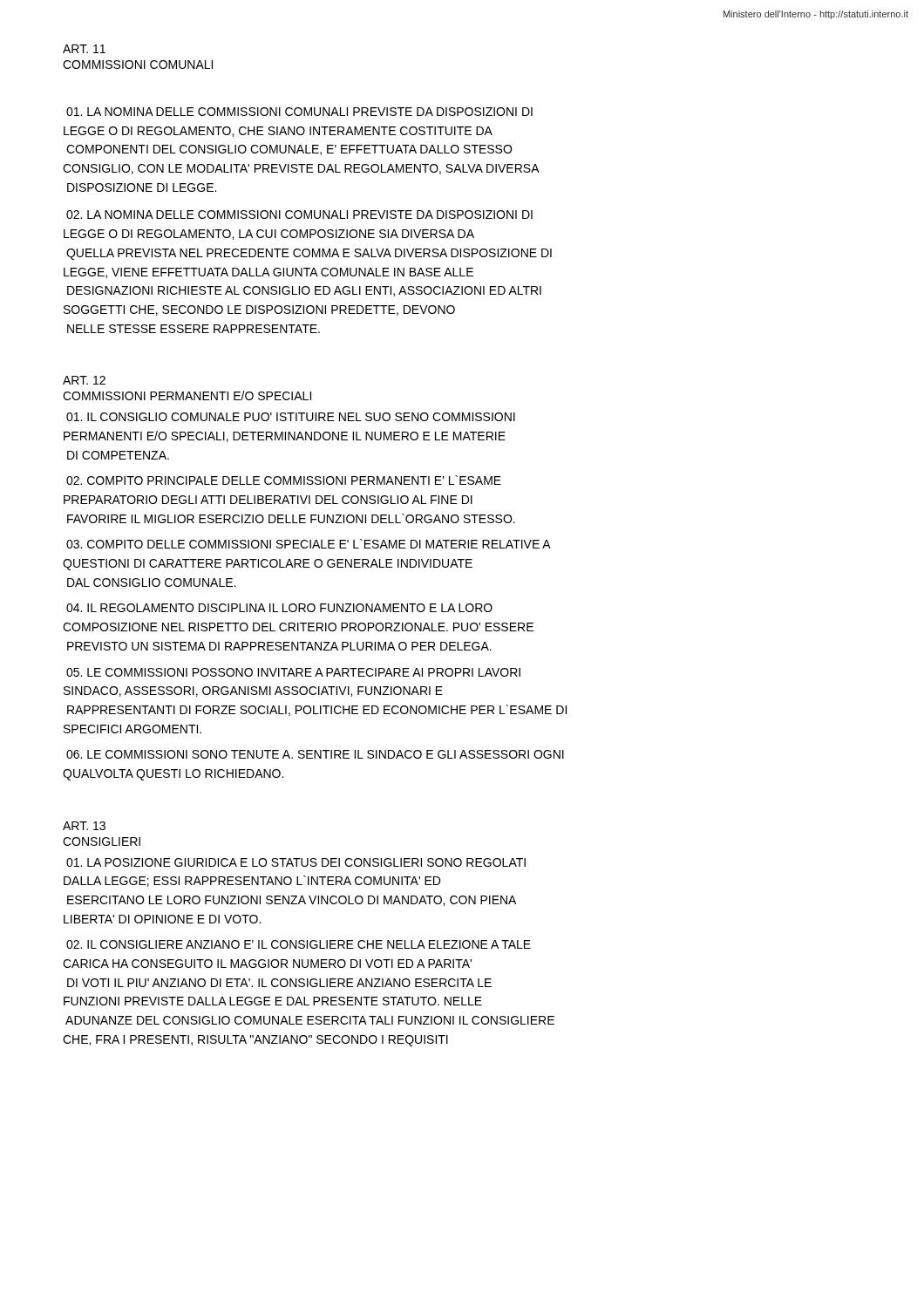The height and width of the screenshot is (1308, 924).
Task: Find the block on this page that starts "LA POSIZIONE GIURIDICA E"
Action: [295, 890]
